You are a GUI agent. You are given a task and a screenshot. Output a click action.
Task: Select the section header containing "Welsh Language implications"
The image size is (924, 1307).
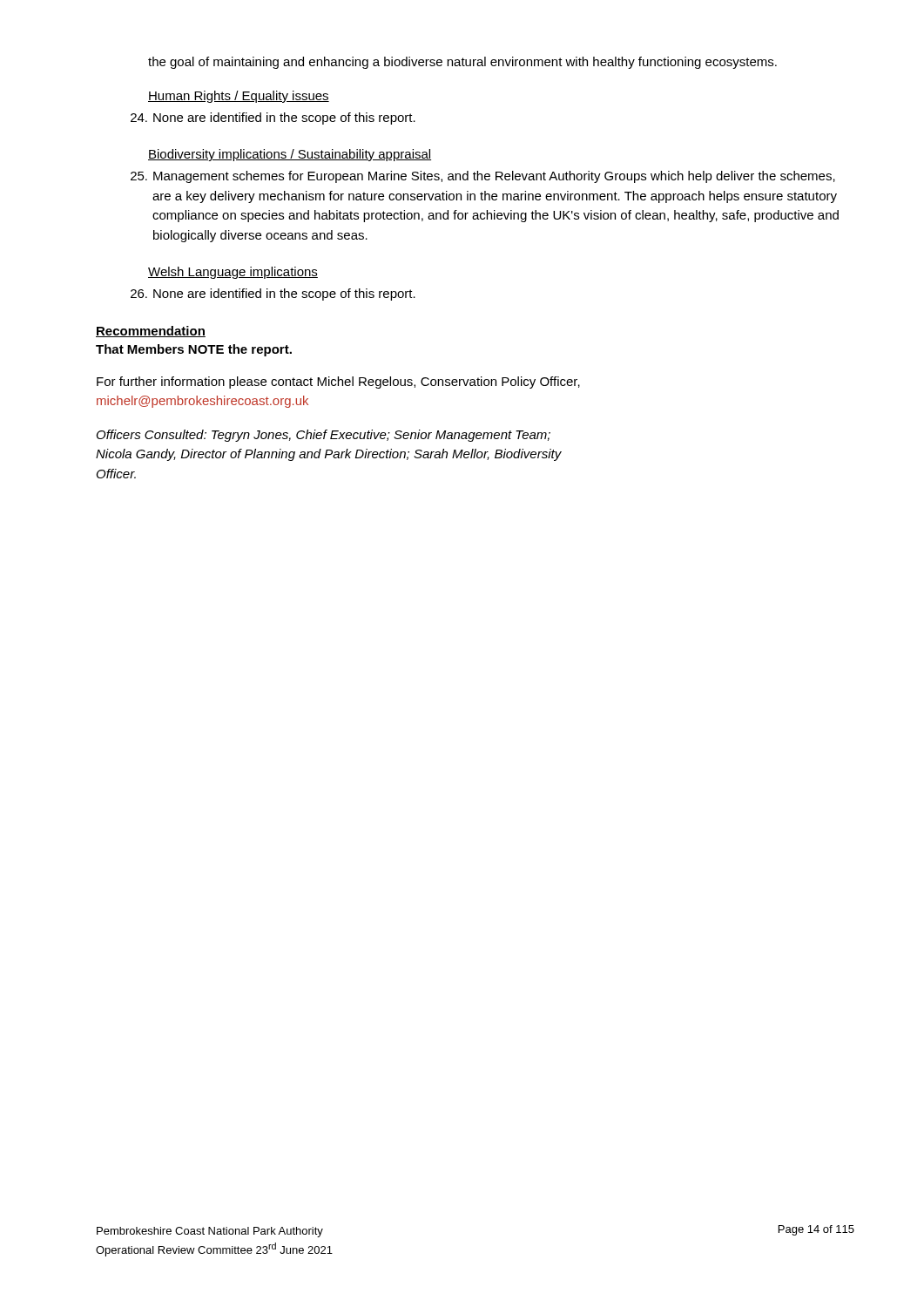click(233, 271)
